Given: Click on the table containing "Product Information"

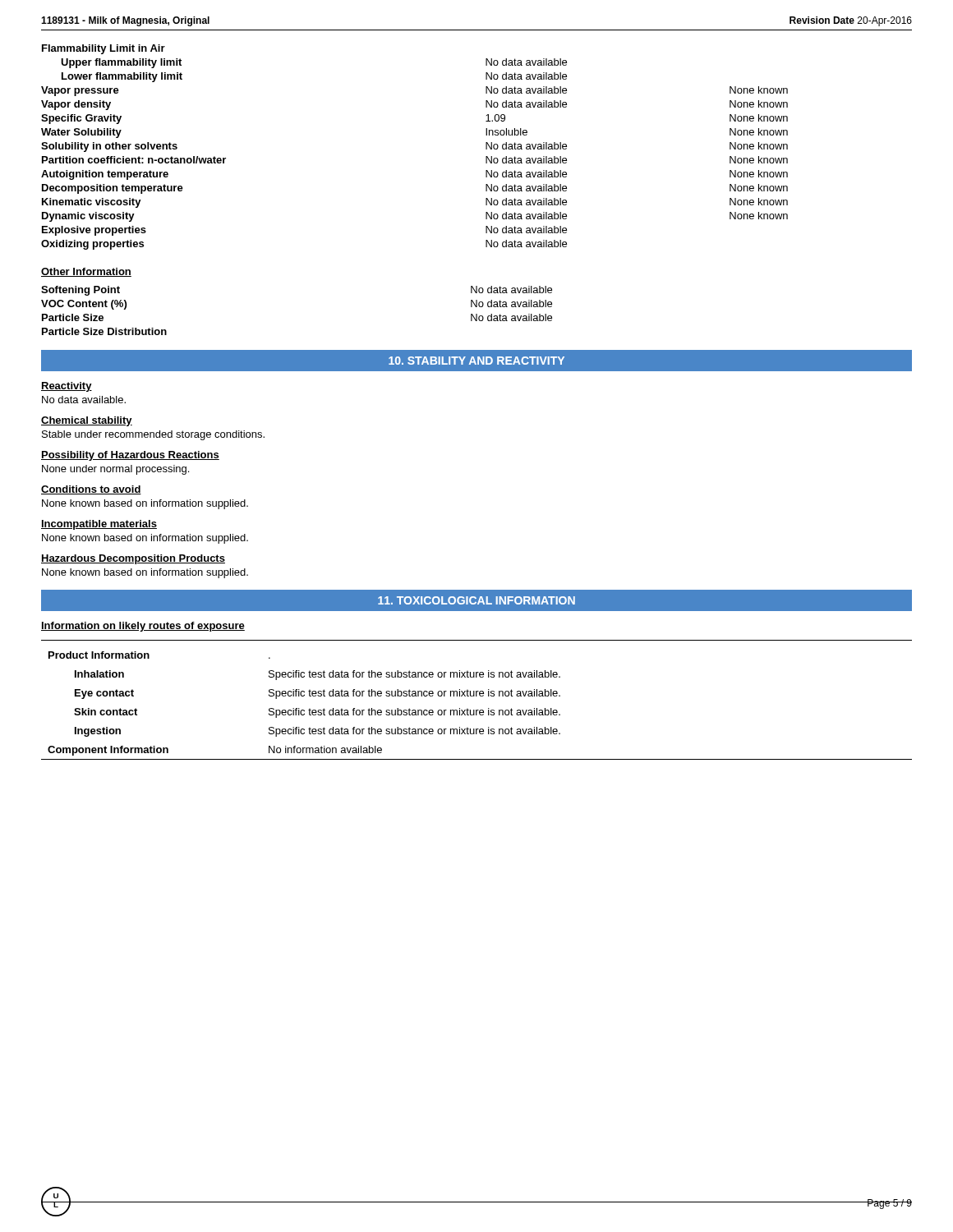Looking at the screenshot, I should [x=476, y=700].
